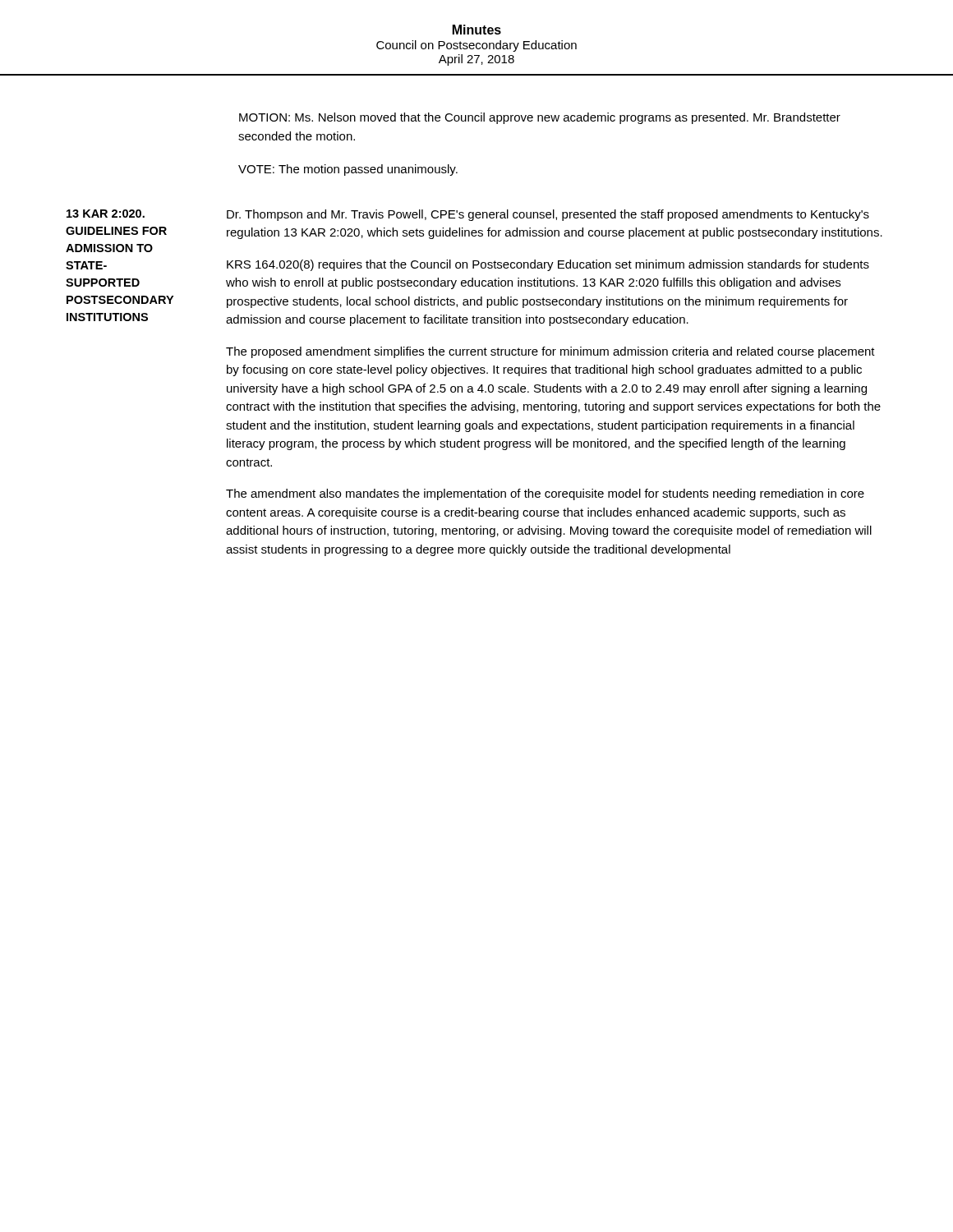Find the text block with the text "KRS 164.020(8) requires that the Council"
This screenshot has height=1232, width=953.
(x=548, y=291)
